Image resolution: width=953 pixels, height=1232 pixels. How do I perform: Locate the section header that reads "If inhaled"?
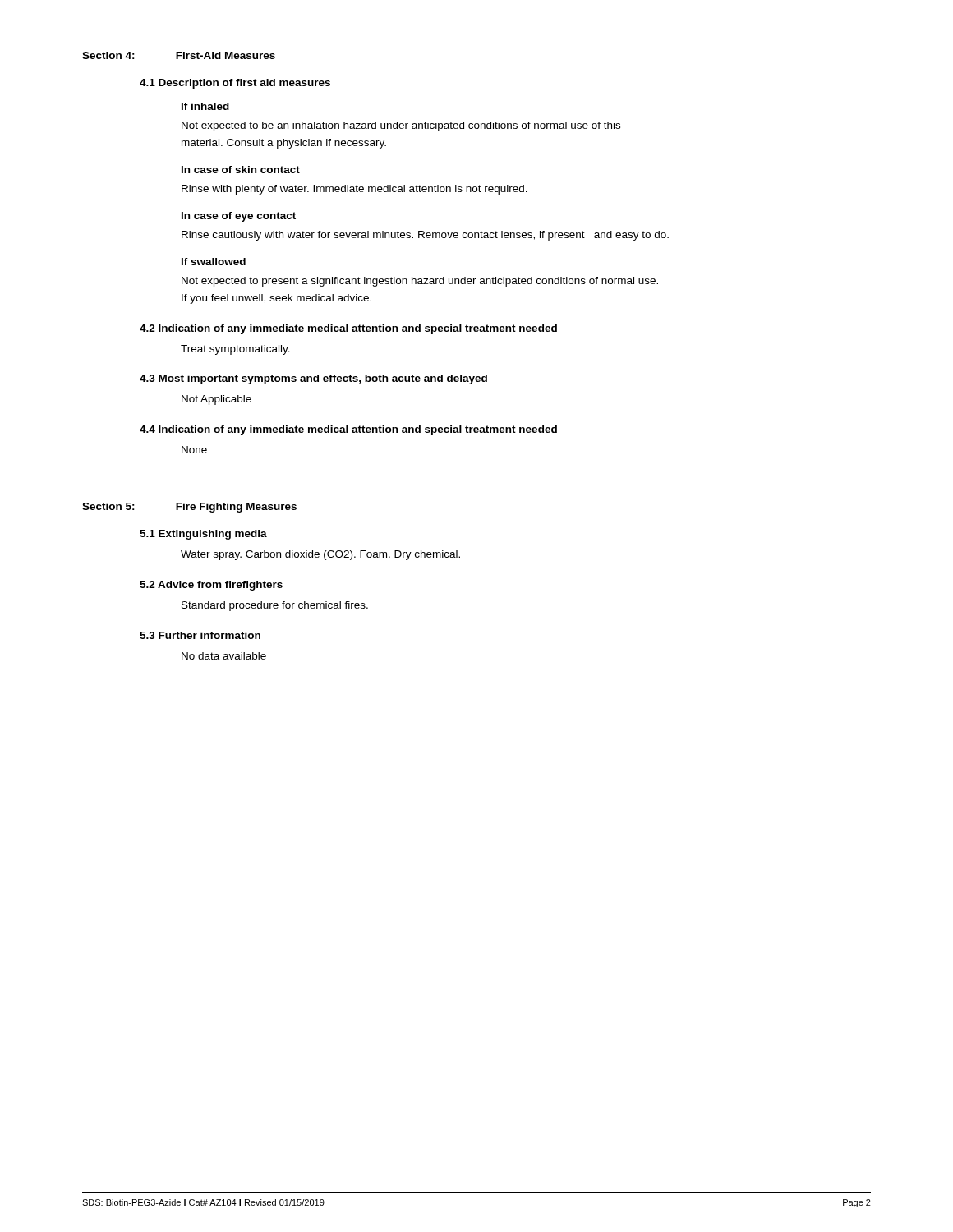pyautogui.click(x=205, y=106)
